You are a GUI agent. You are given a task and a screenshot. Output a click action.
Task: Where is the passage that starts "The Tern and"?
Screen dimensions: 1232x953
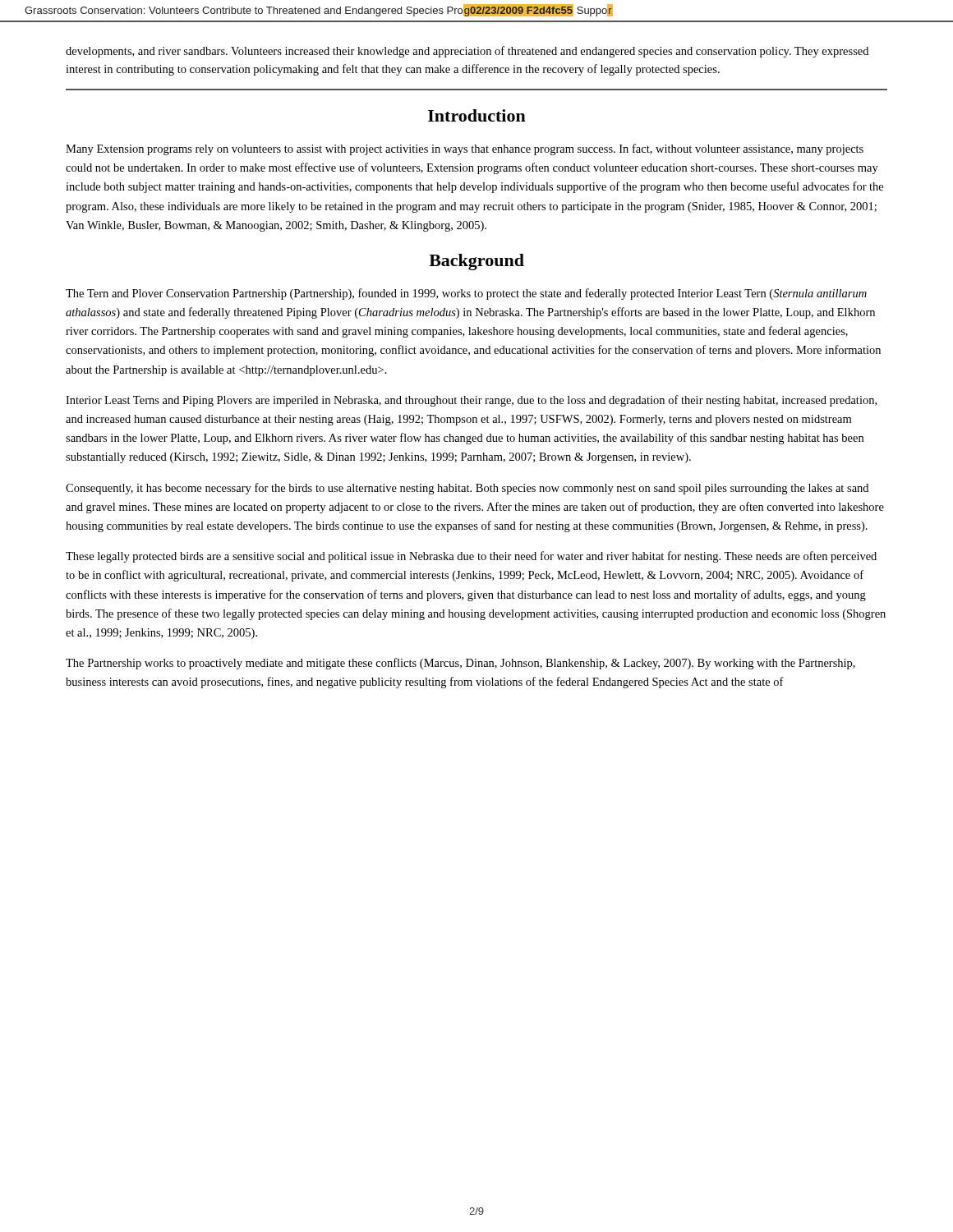[473, 331]
